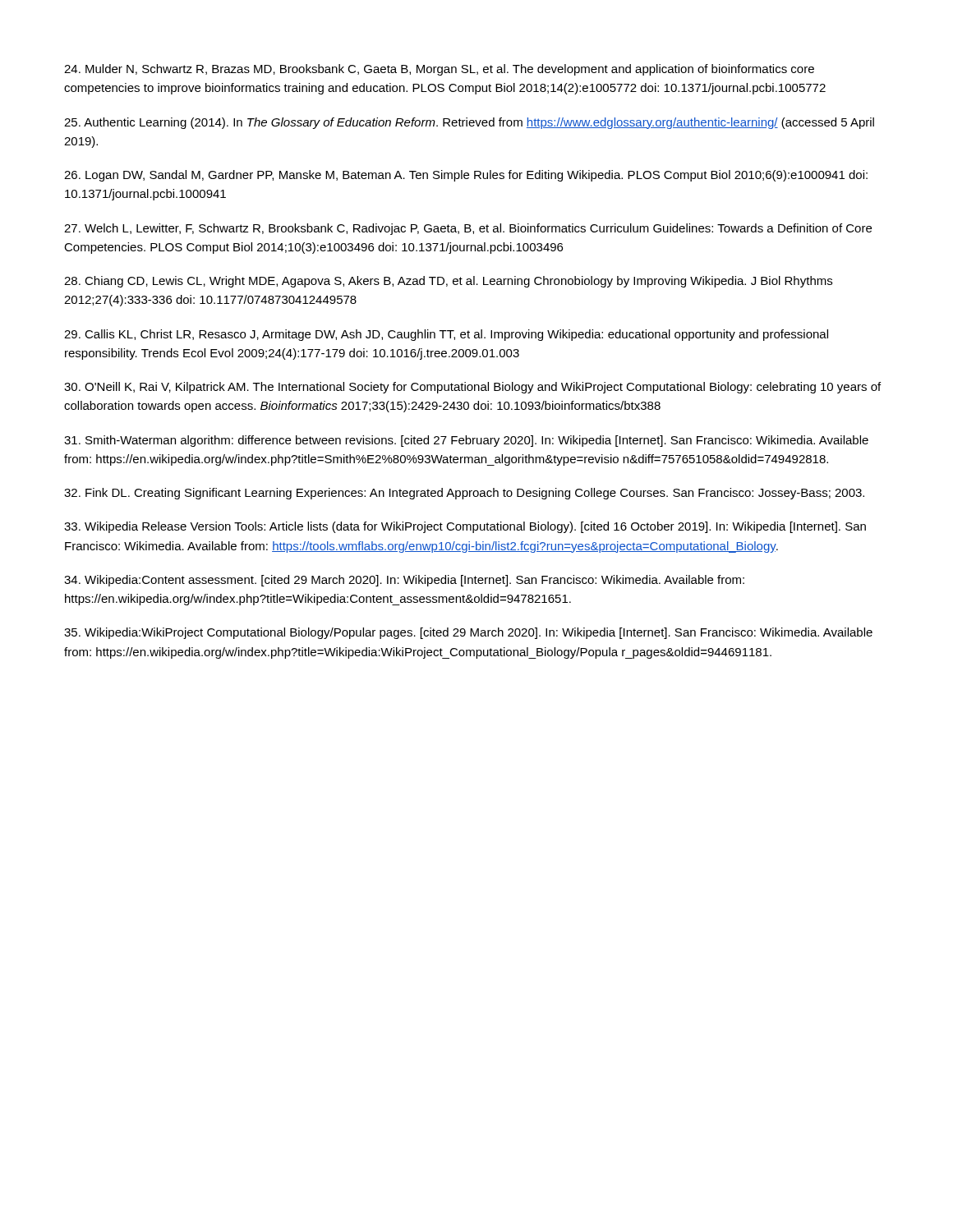The width and height of the screenshot is (953, 1232).
Task: Navigate to the passage starting "31. Smith-Waterman algorithm: difference between revisions. [cited 27"
Action: tap(466, 449)
